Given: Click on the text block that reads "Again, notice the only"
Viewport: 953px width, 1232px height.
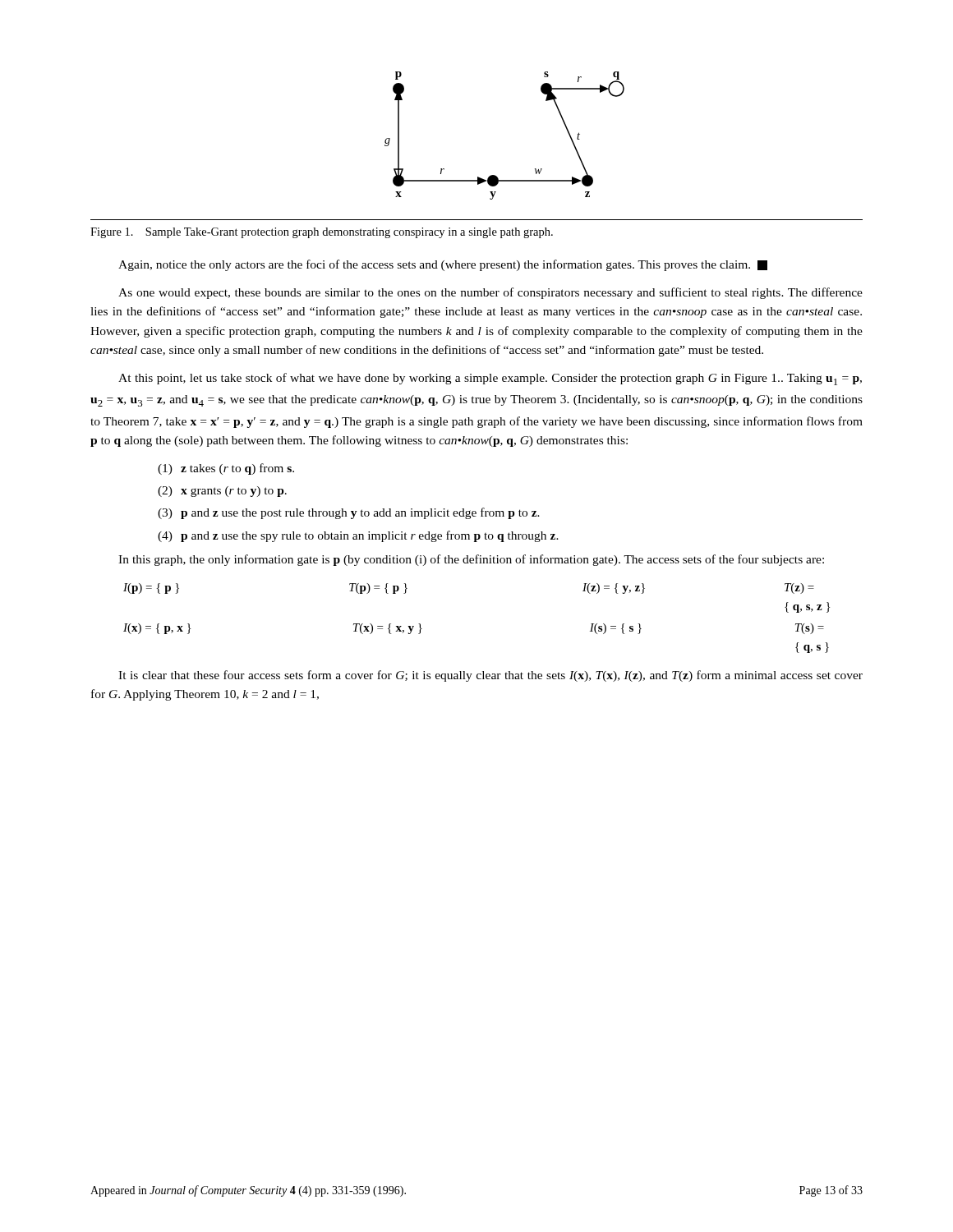Looking at the screenshot, I should 443,264.
